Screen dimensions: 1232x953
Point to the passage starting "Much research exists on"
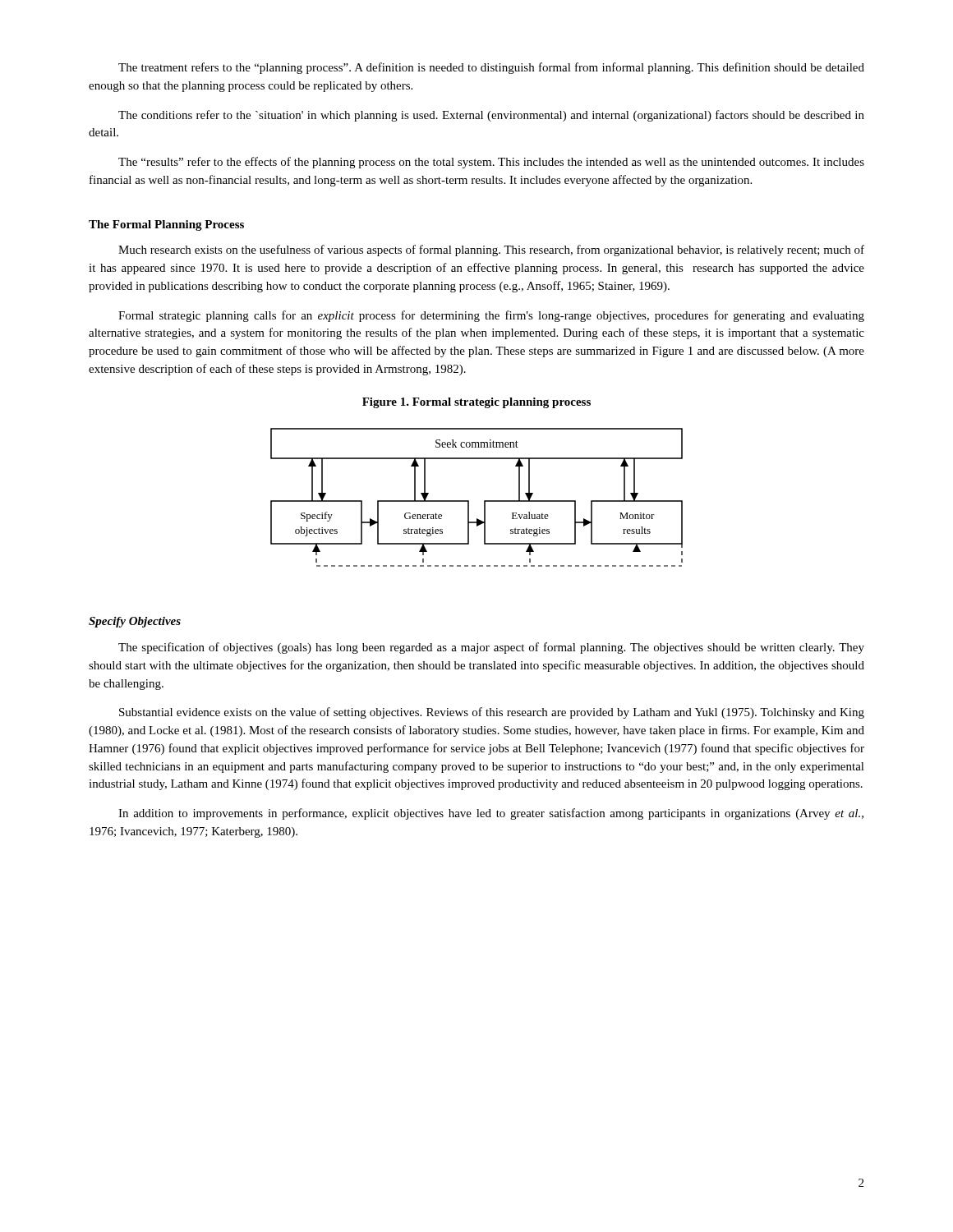(476, 268)
